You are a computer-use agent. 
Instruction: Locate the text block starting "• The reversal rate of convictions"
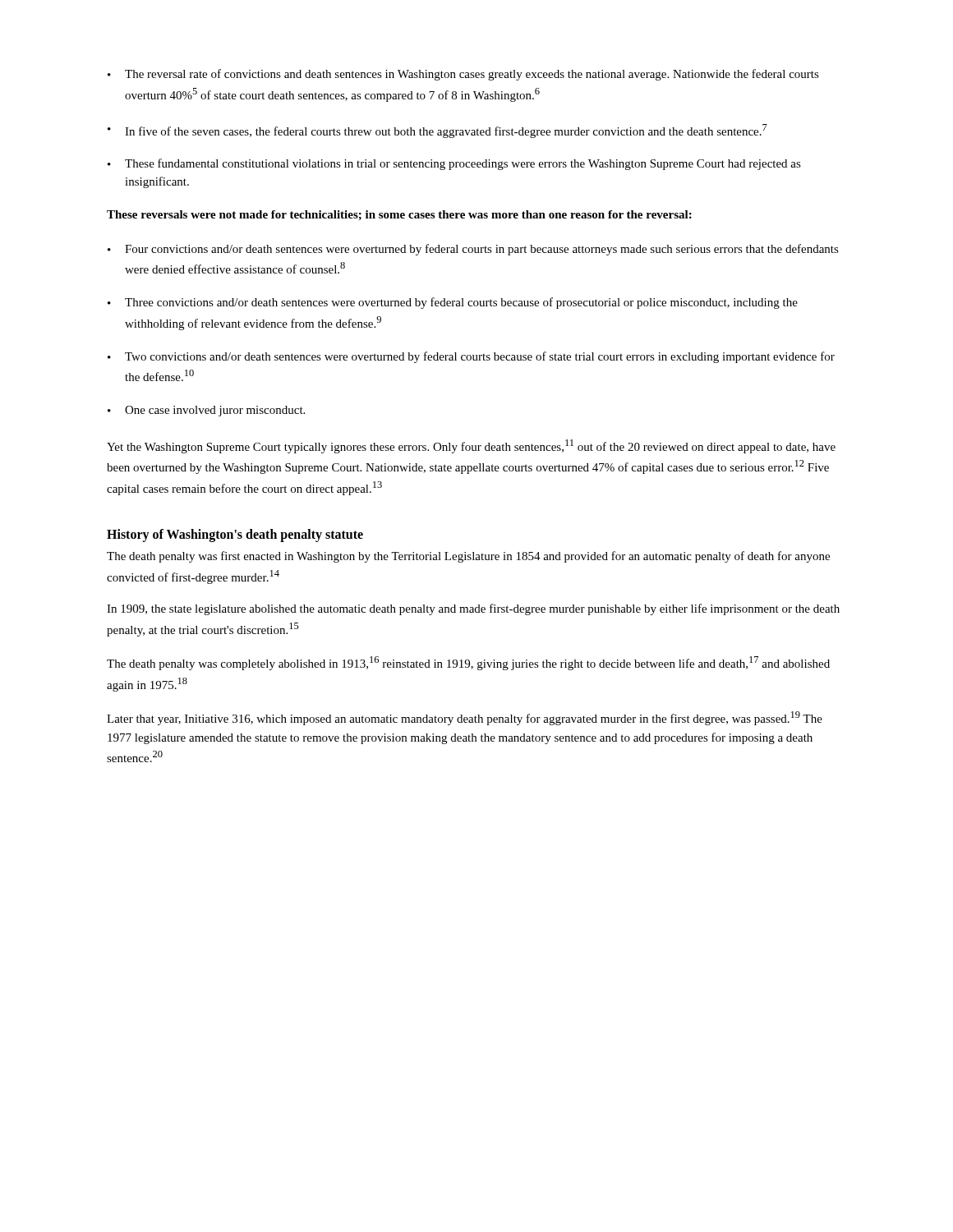coord(476,85)
